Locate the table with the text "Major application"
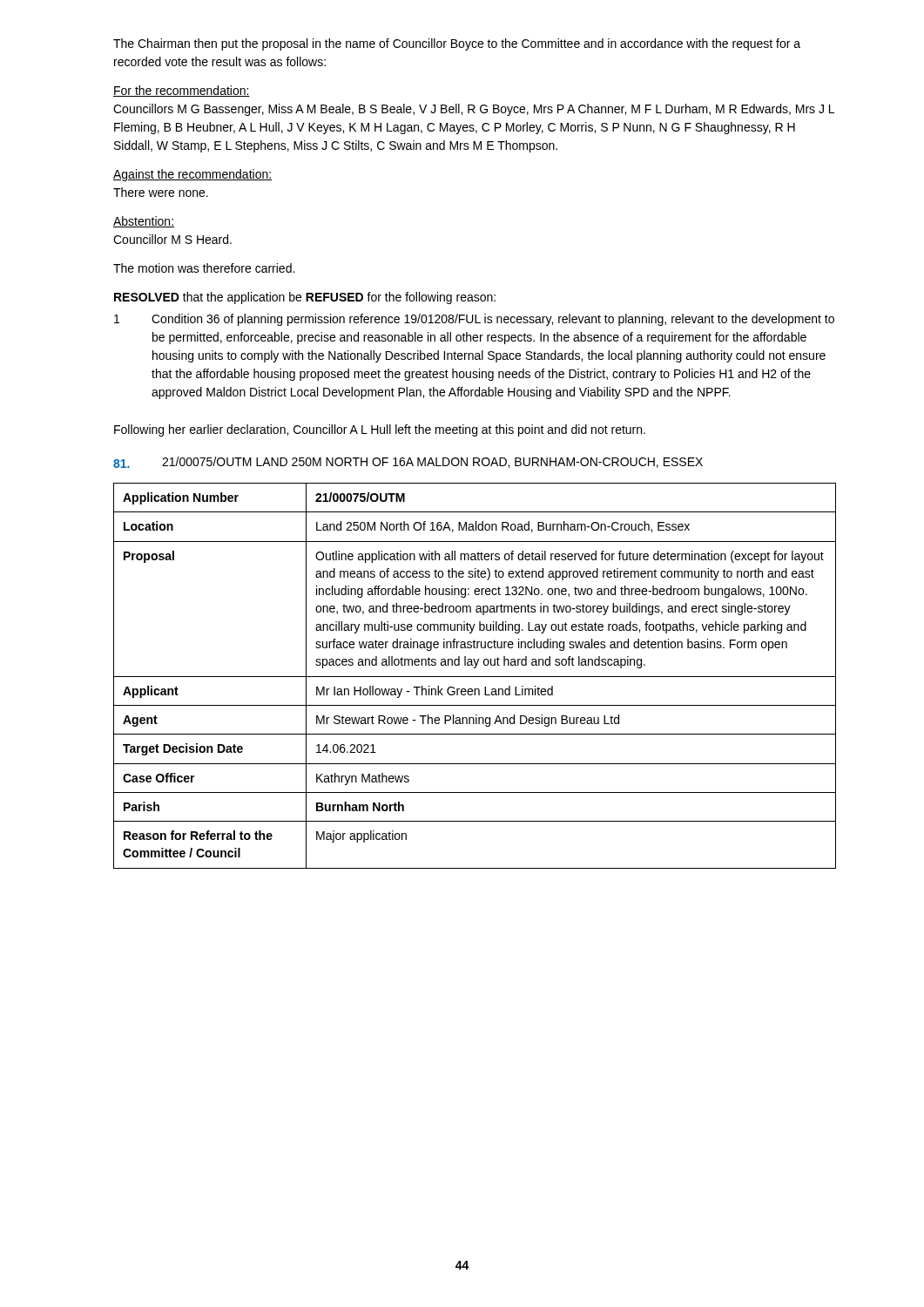Image resolution: width=924 pixels, height=1307 pixels. point(475,676)
